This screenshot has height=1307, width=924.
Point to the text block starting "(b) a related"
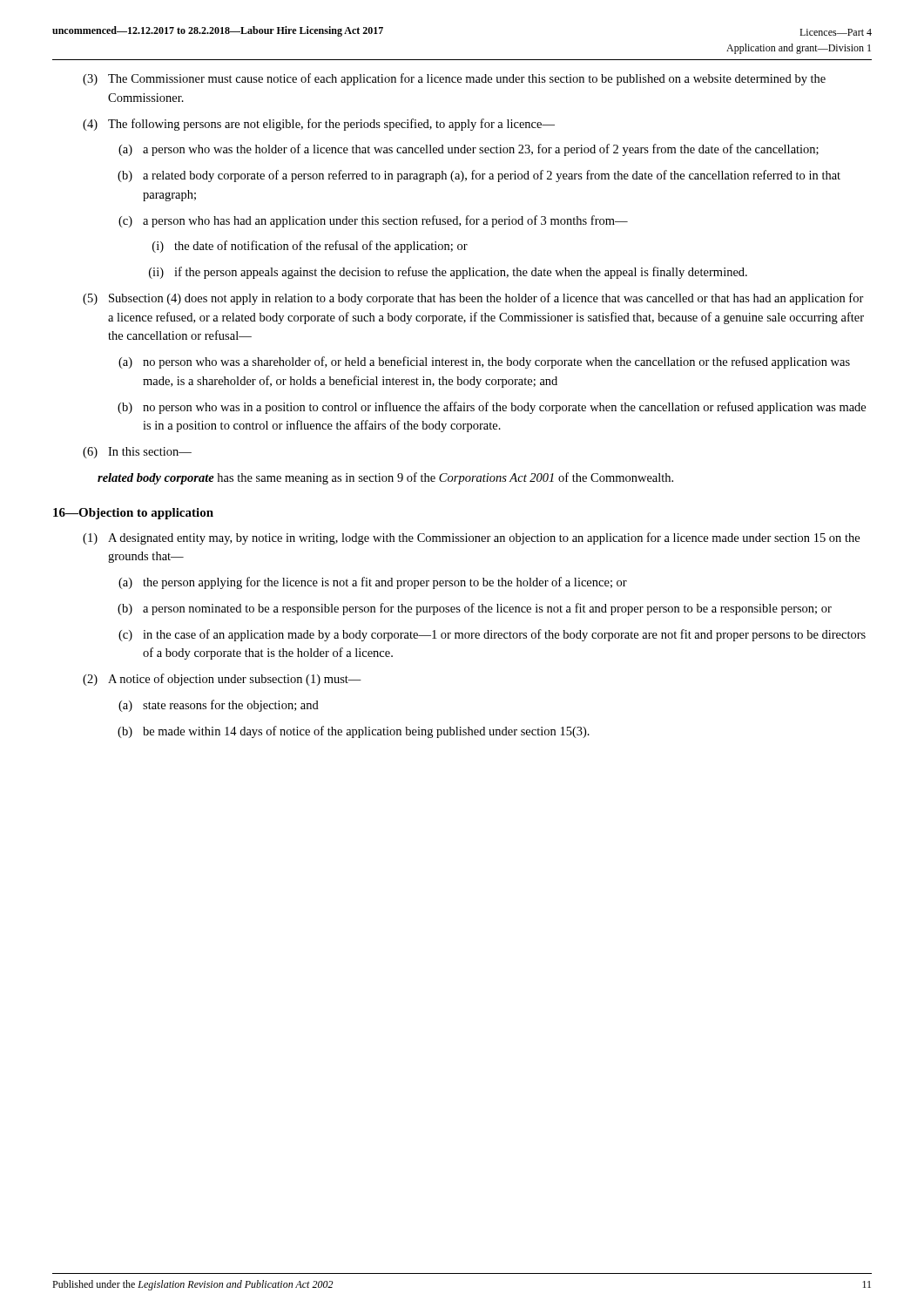pos(485,185)
